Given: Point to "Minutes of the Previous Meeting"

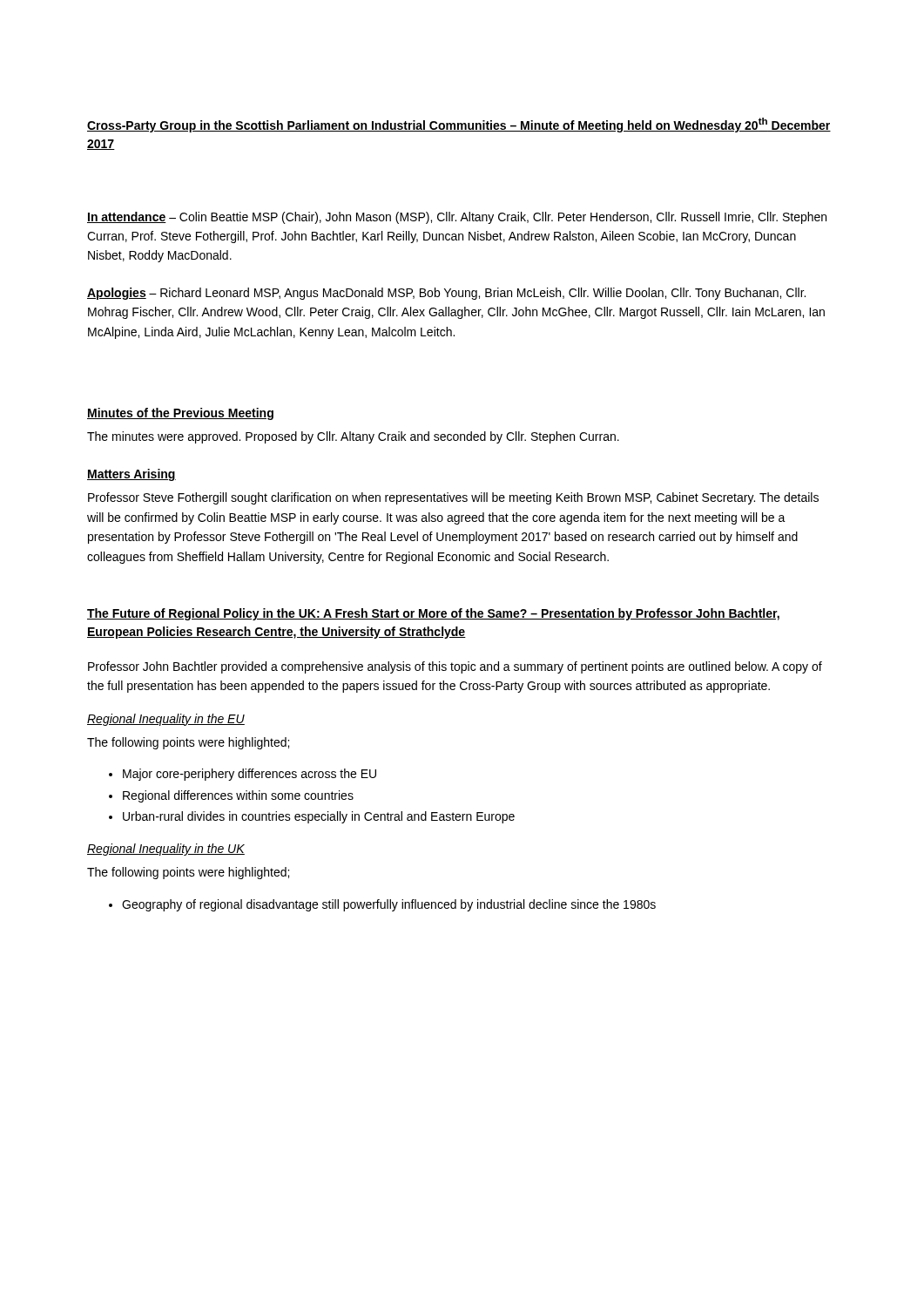Looking at the screenshot, I should tap(181, 413).
